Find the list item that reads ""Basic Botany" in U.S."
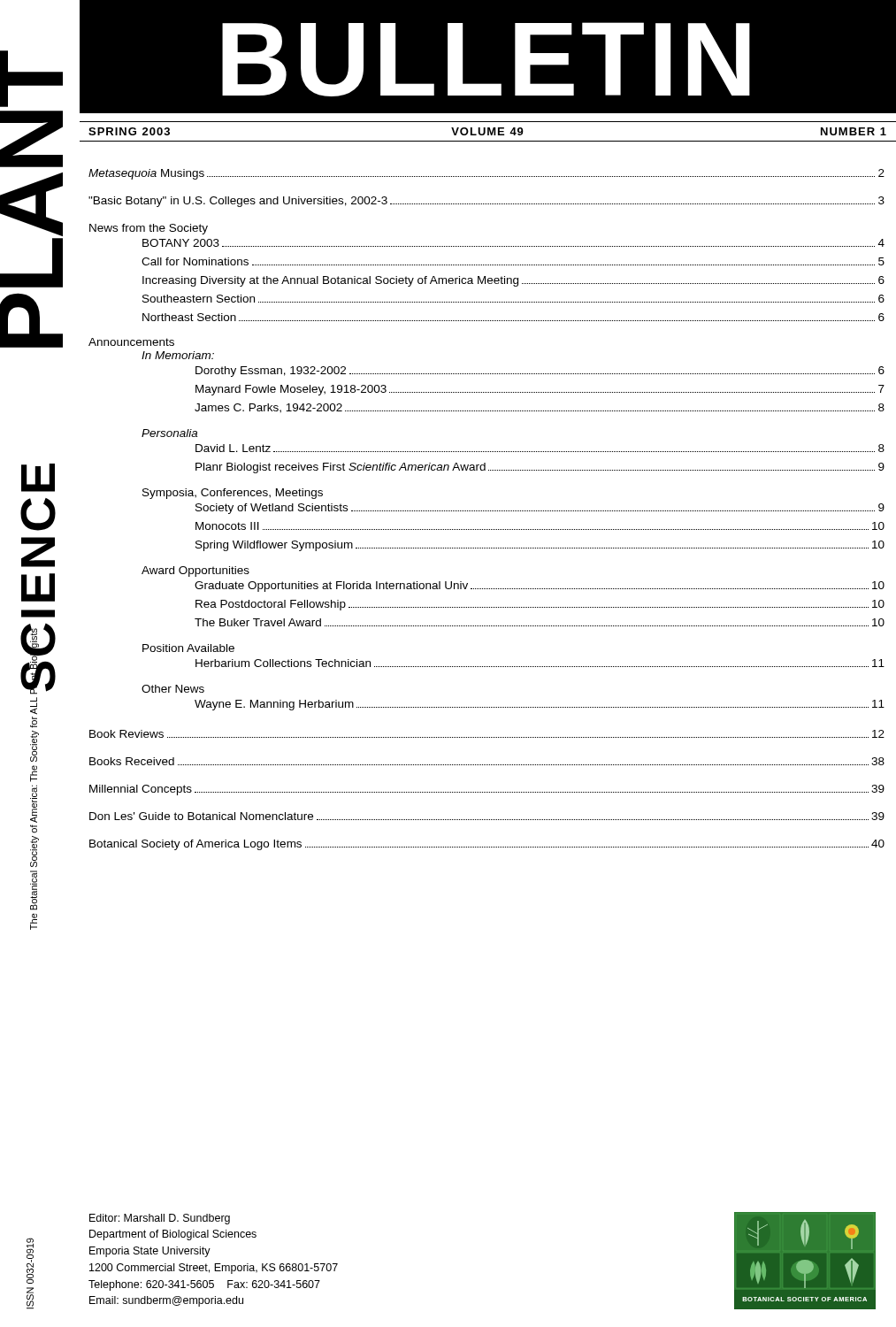This screenshot has height=1327, width=896. 486,201
